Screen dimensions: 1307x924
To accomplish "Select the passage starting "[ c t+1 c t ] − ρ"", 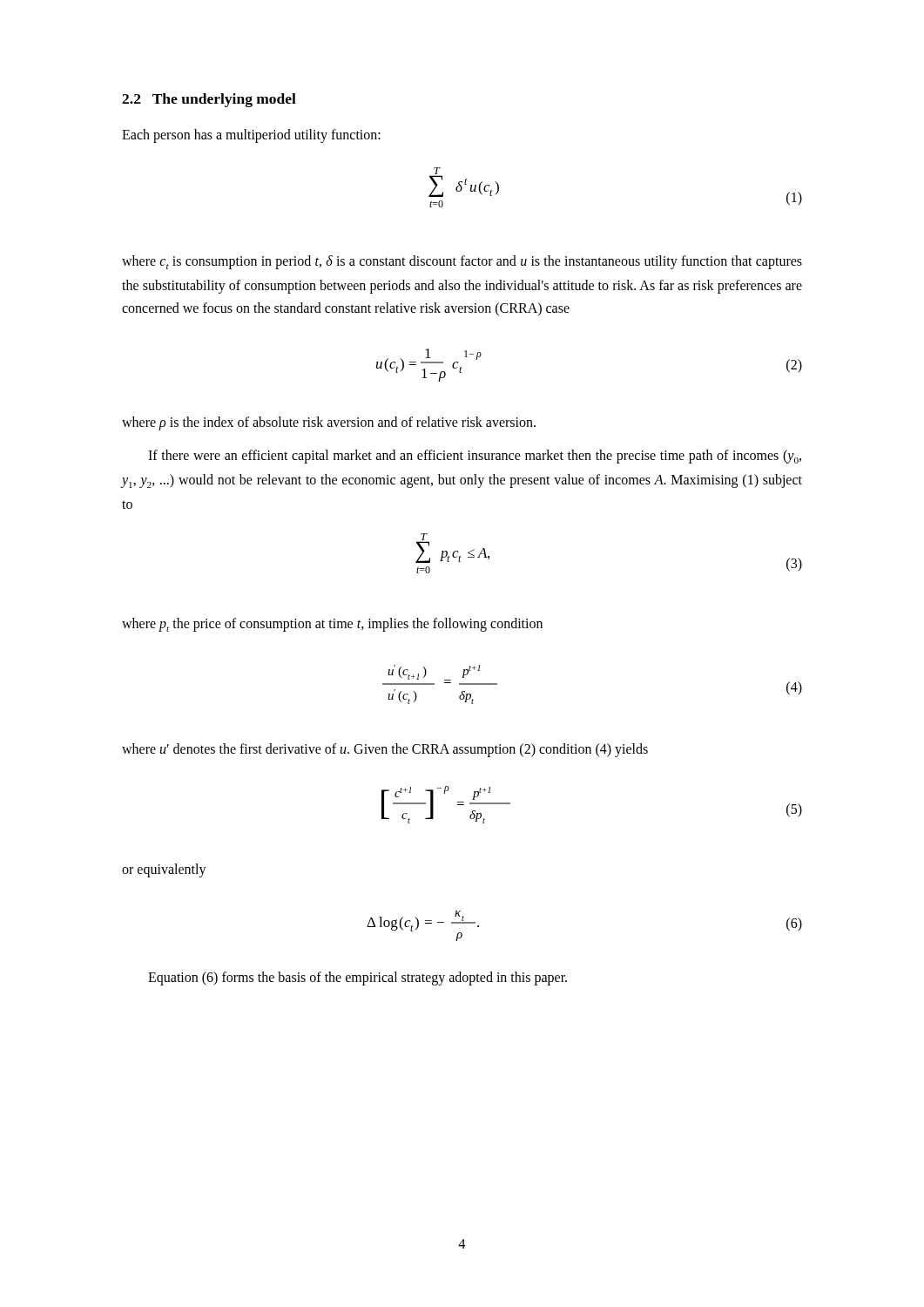I will 413,804.
